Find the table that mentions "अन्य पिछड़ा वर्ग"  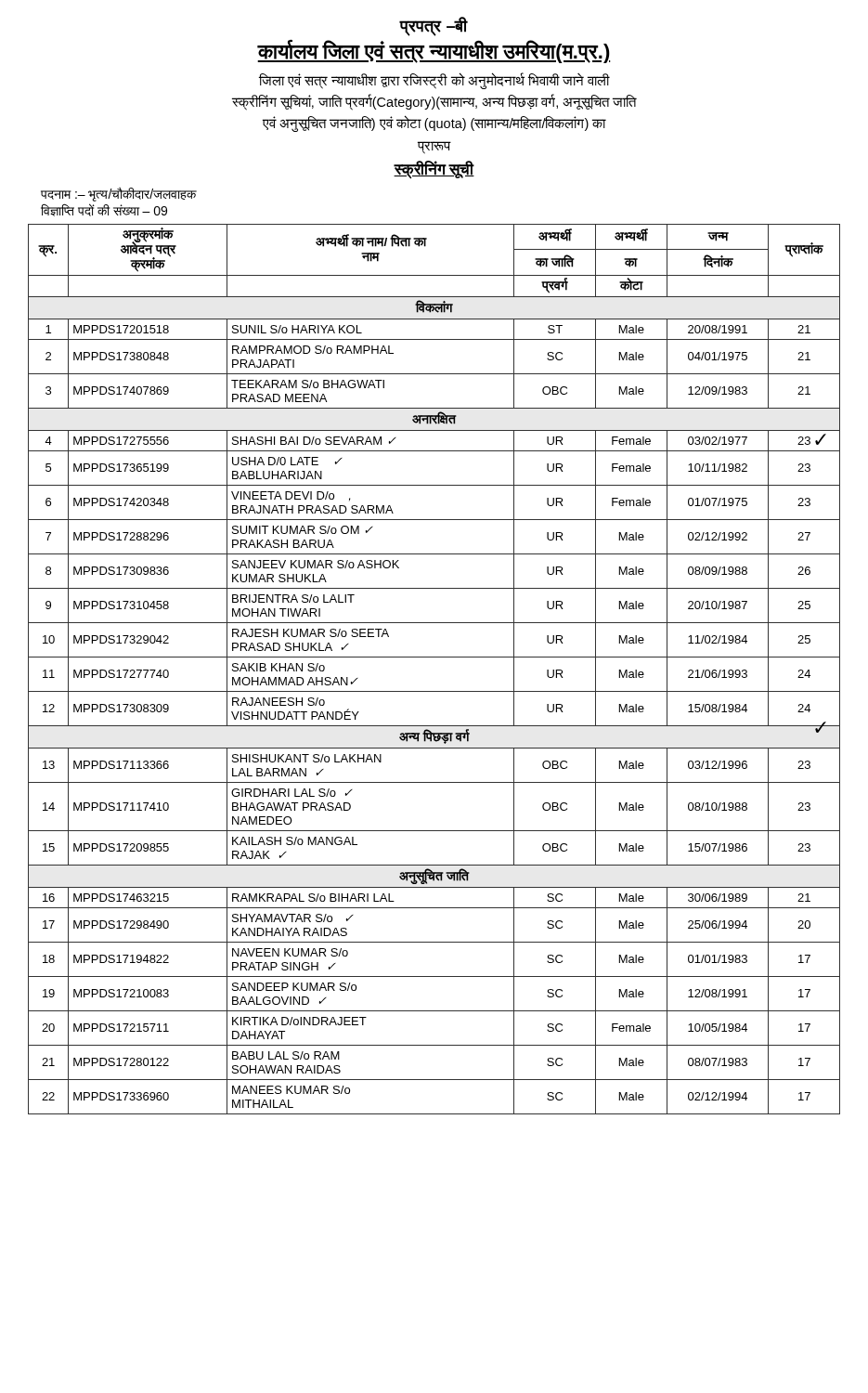(434, 669)
